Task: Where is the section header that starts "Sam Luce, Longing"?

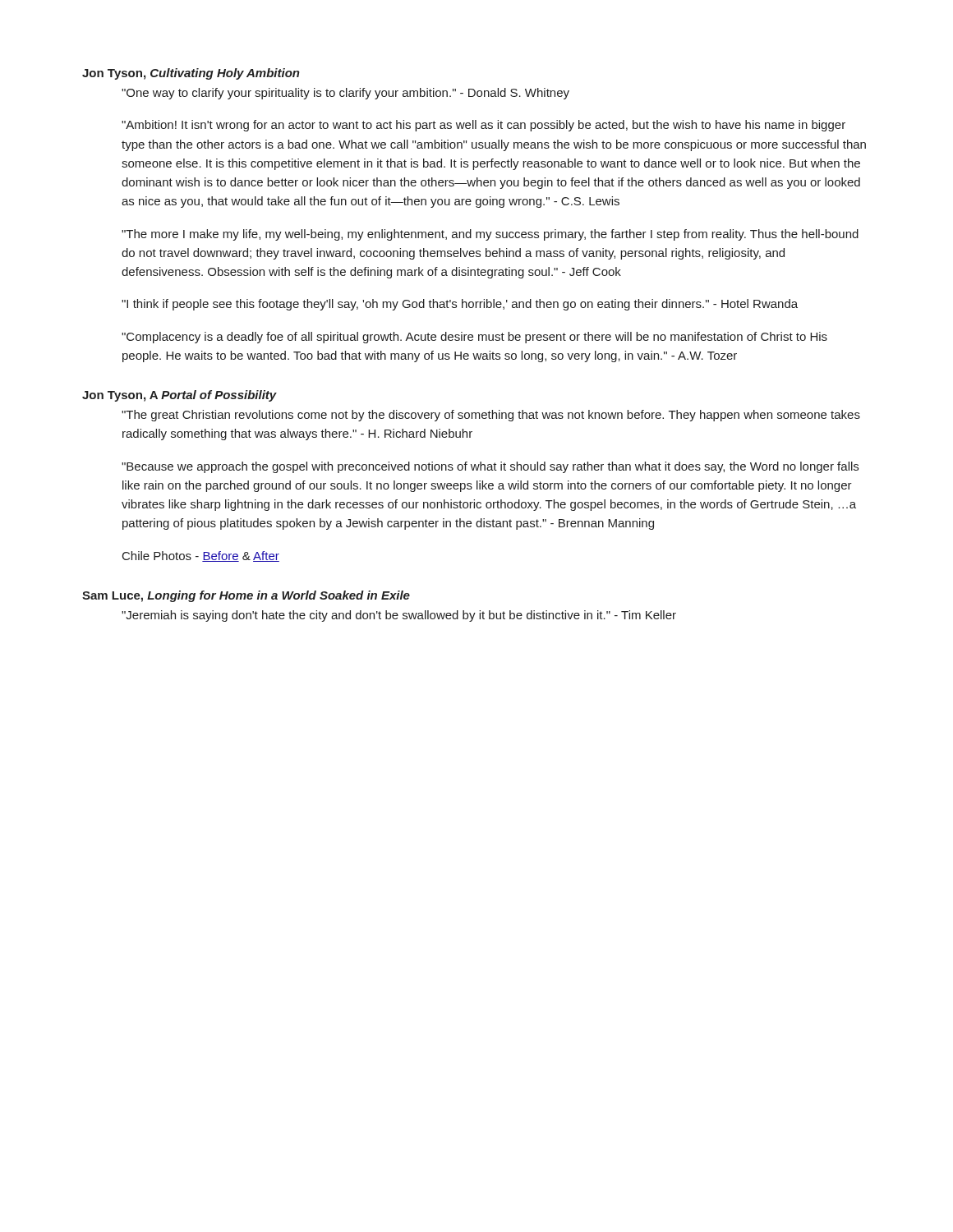Action: click(246, 595)
